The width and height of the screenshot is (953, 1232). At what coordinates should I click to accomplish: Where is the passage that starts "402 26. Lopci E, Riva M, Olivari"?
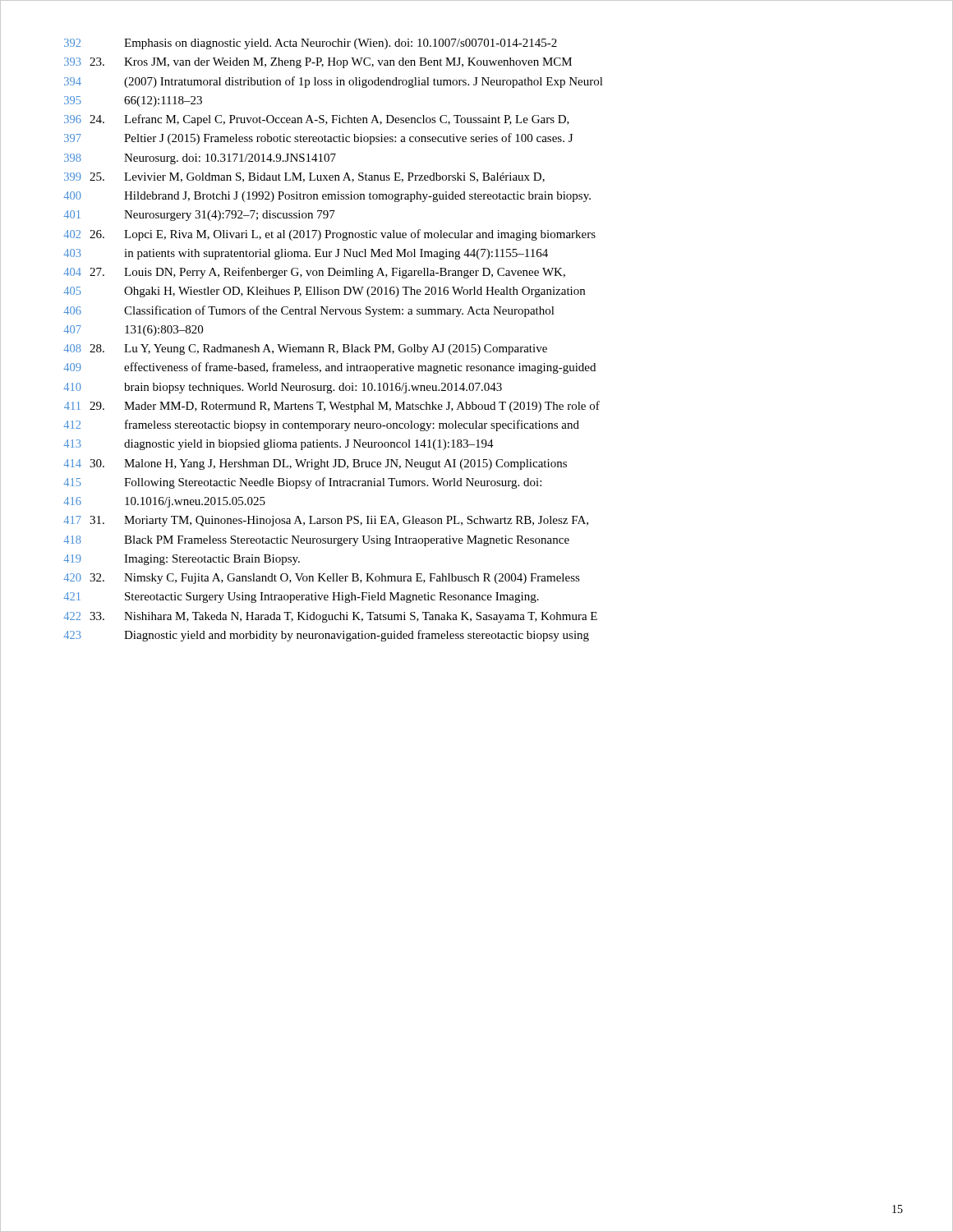pyautogui.click(x=476, y=234)
